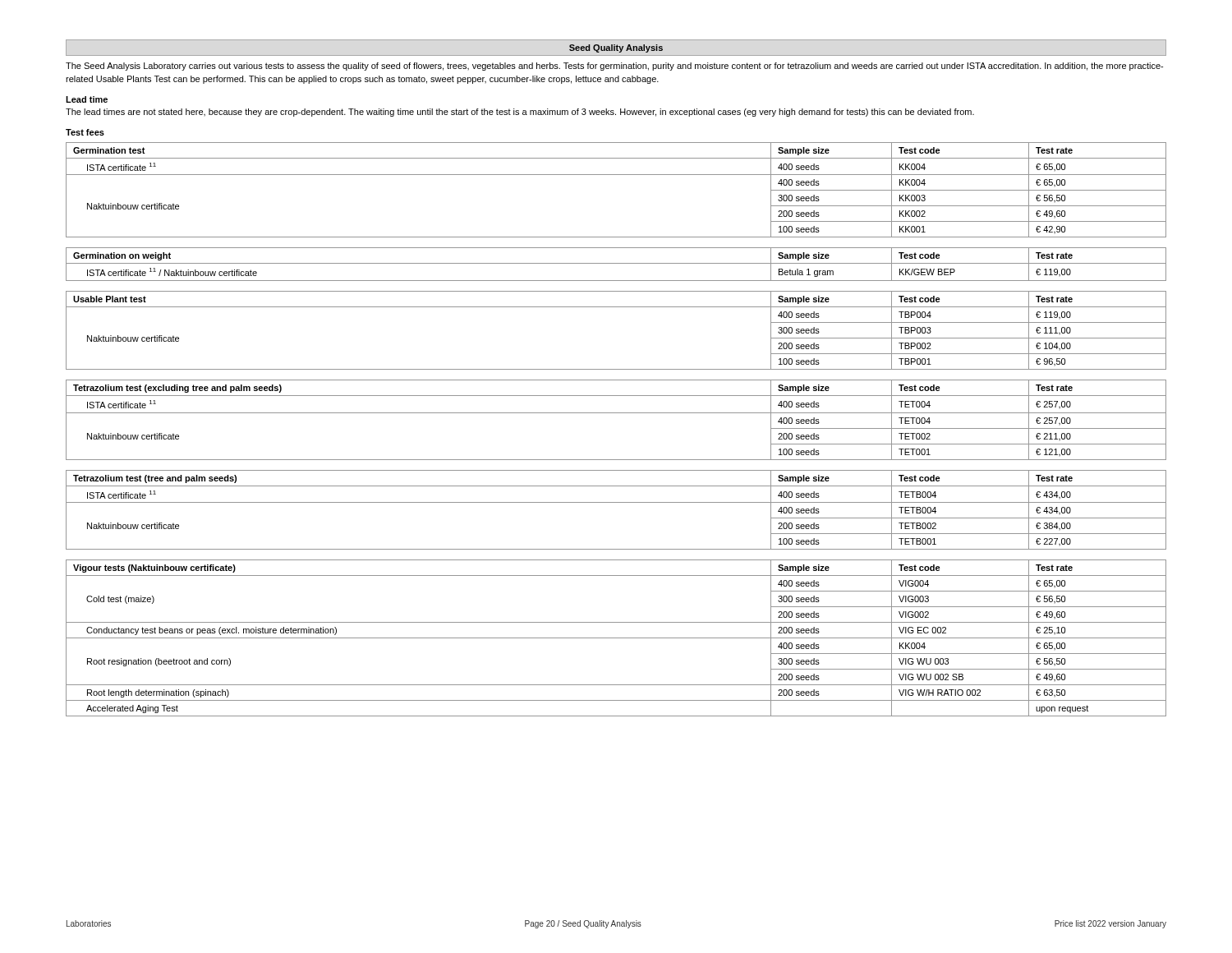Where is the passage that starts "The Seed Analysis Laboratory"?
1232x953 pixels.
[615, 72]
